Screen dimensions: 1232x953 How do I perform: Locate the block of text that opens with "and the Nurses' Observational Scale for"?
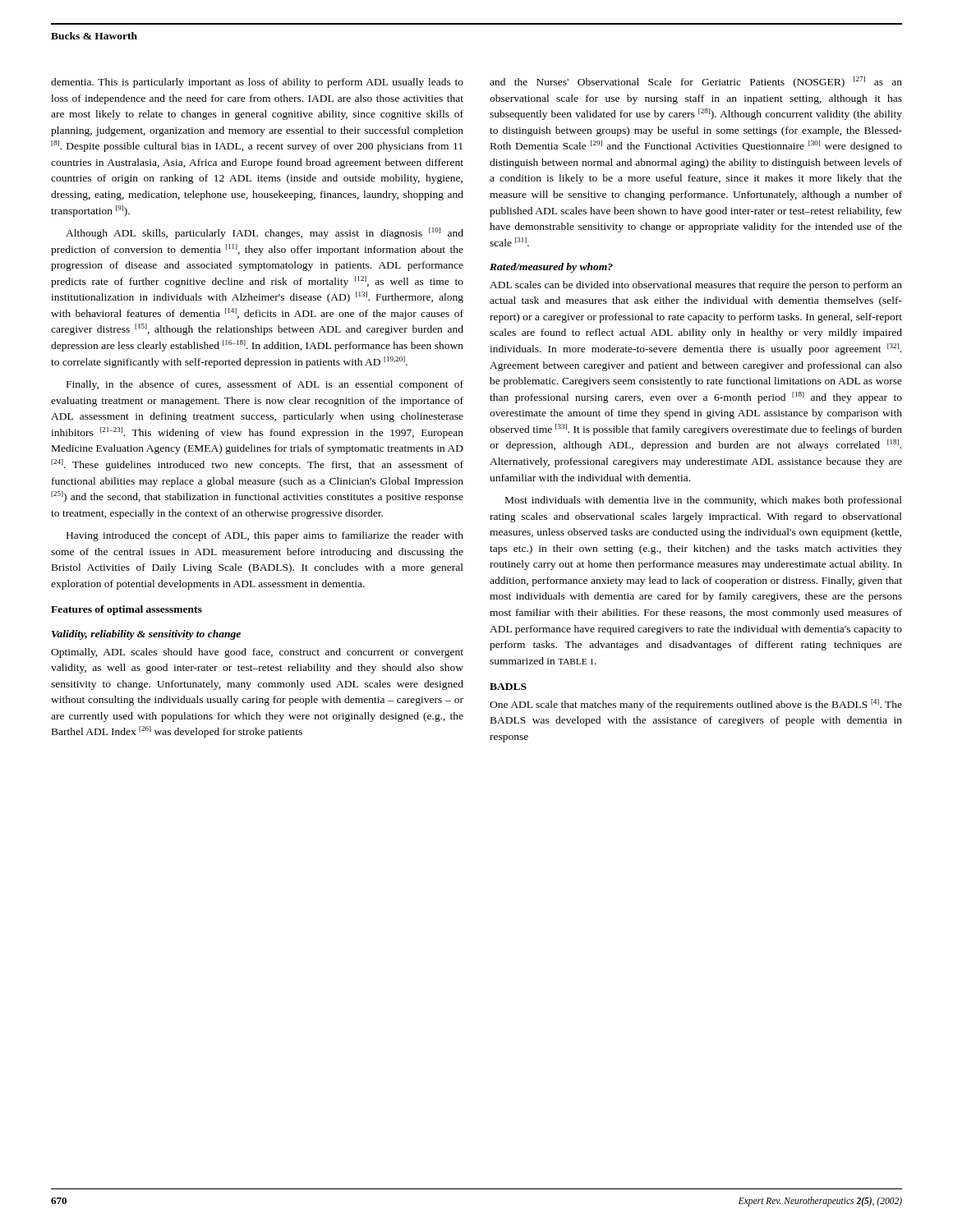coord(696,162)
